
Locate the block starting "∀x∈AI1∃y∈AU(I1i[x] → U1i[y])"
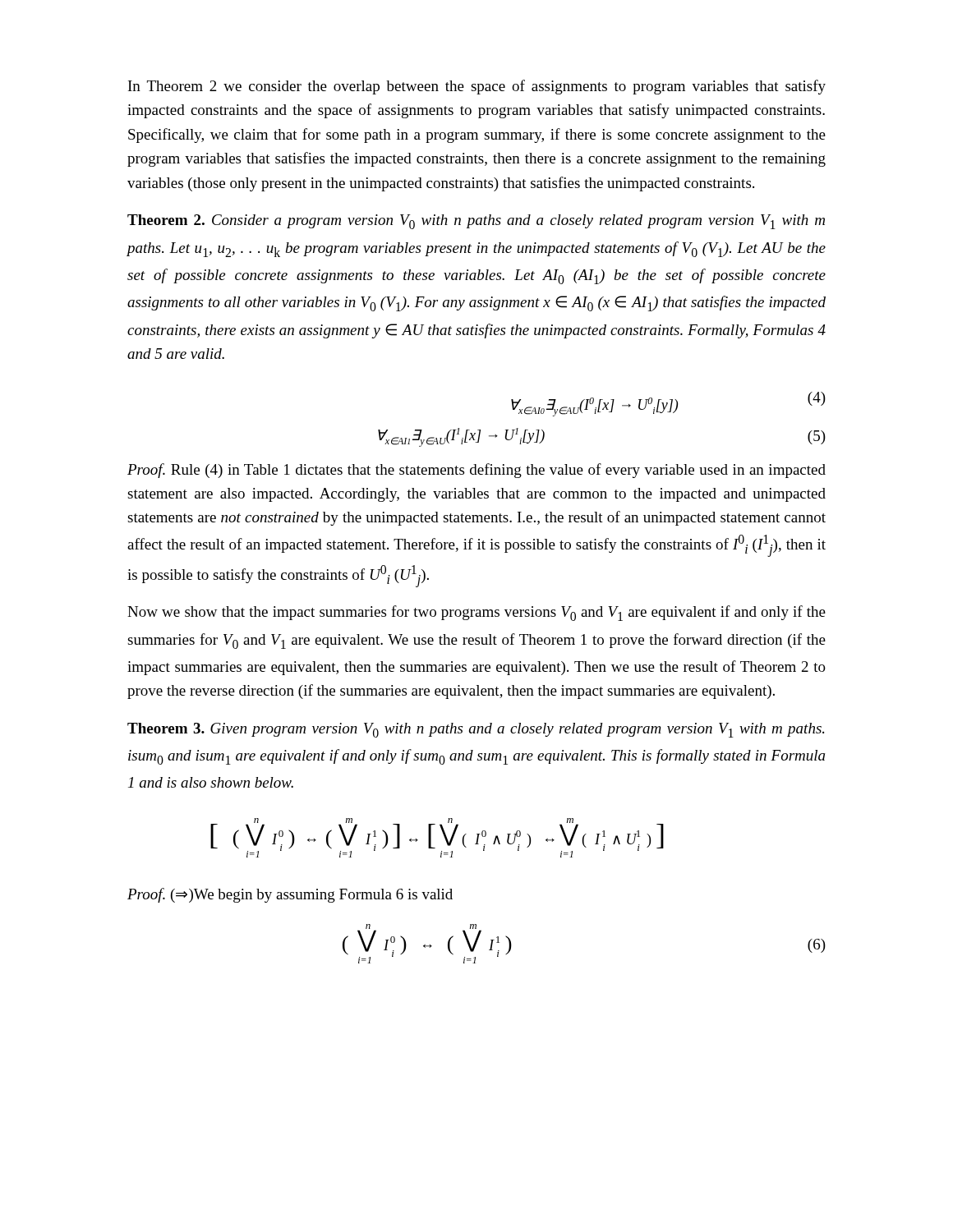(x=476, y=436)
